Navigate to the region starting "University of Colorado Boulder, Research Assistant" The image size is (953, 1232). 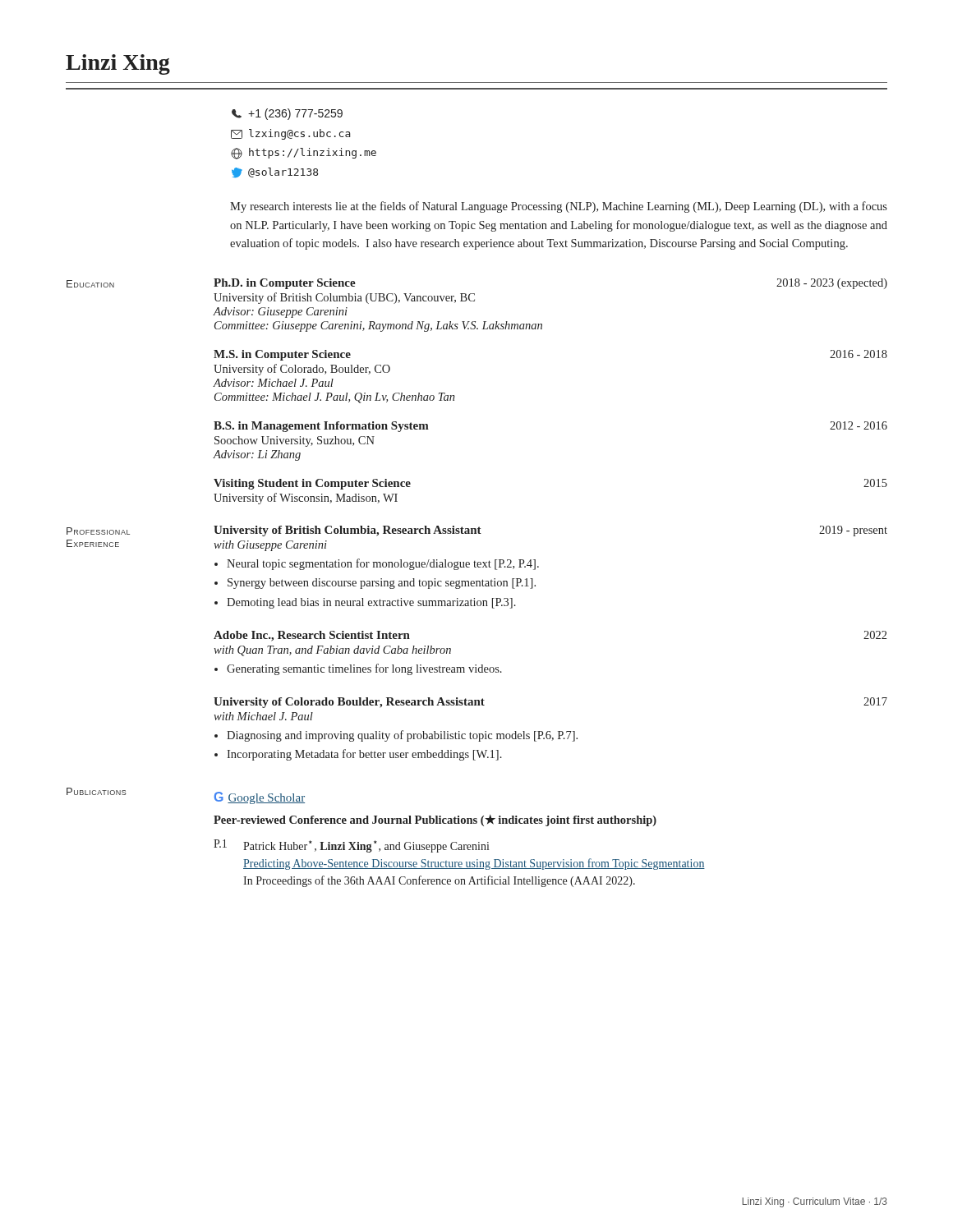pyautogui.click(x=550, y=729)
